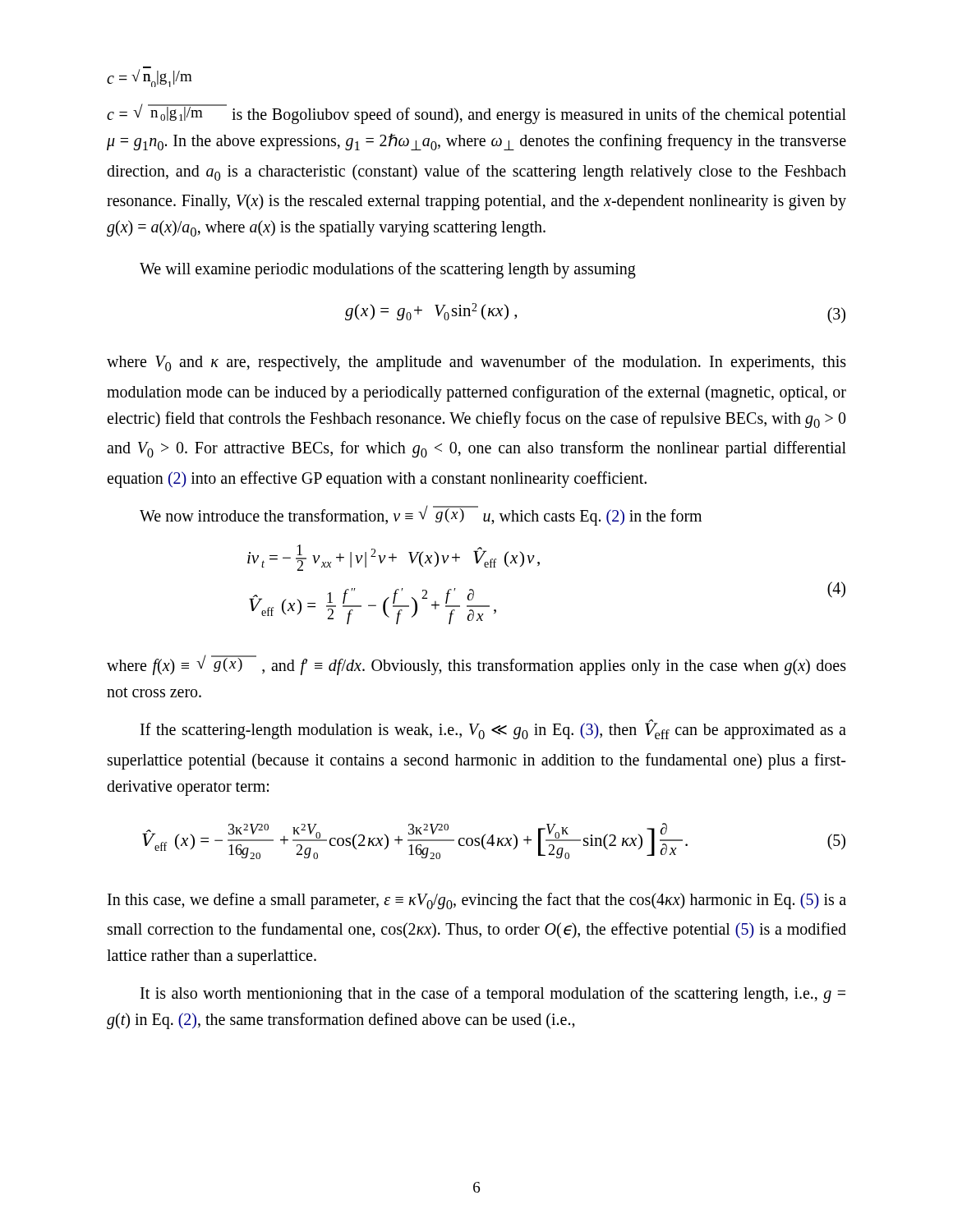Select the text block starting "where f(x) ≡ √"
953x1232 pixels.
[x=476, y=676]
